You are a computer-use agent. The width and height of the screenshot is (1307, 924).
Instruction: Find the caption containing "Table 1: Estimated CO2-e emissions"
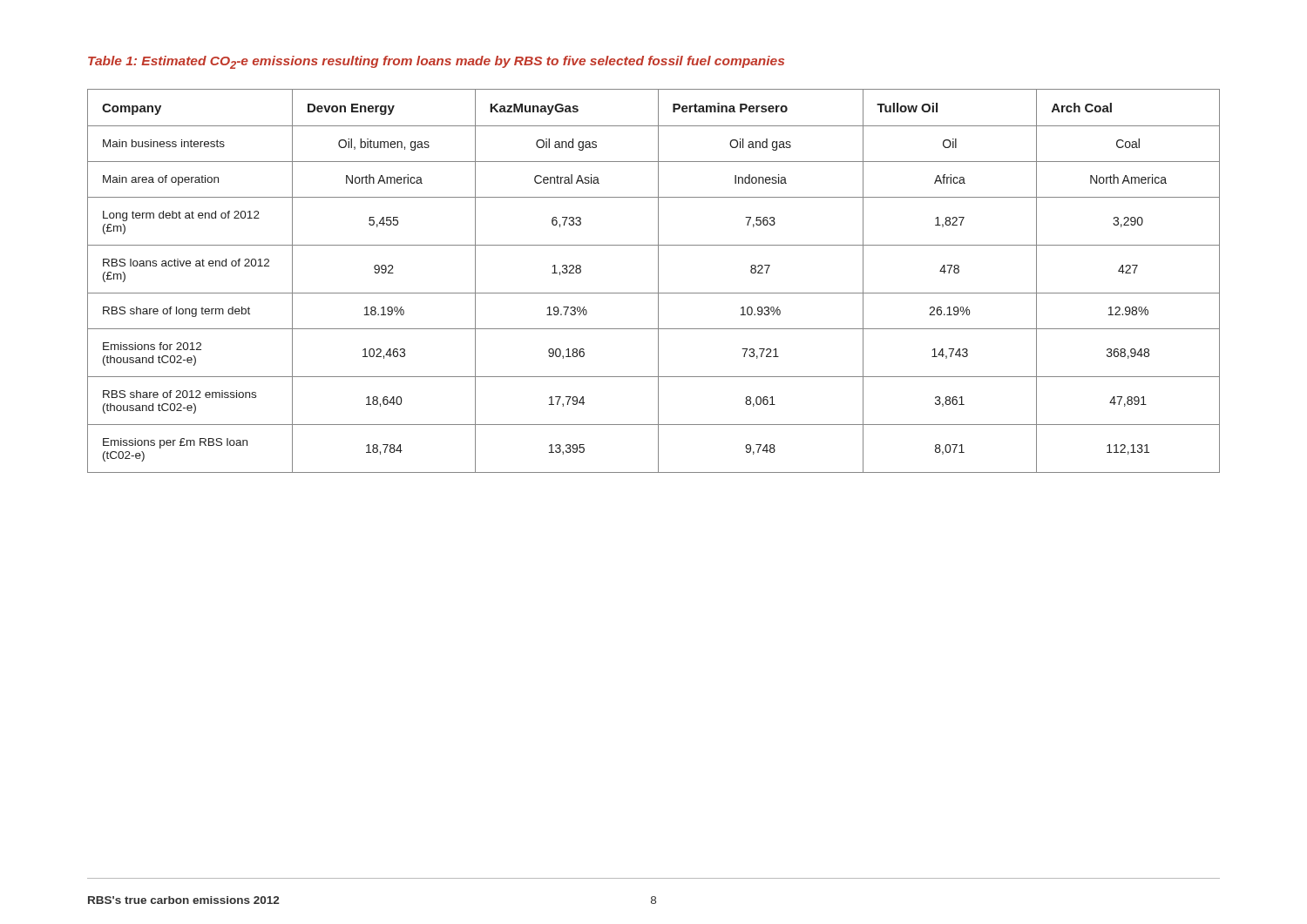[436, 62]
